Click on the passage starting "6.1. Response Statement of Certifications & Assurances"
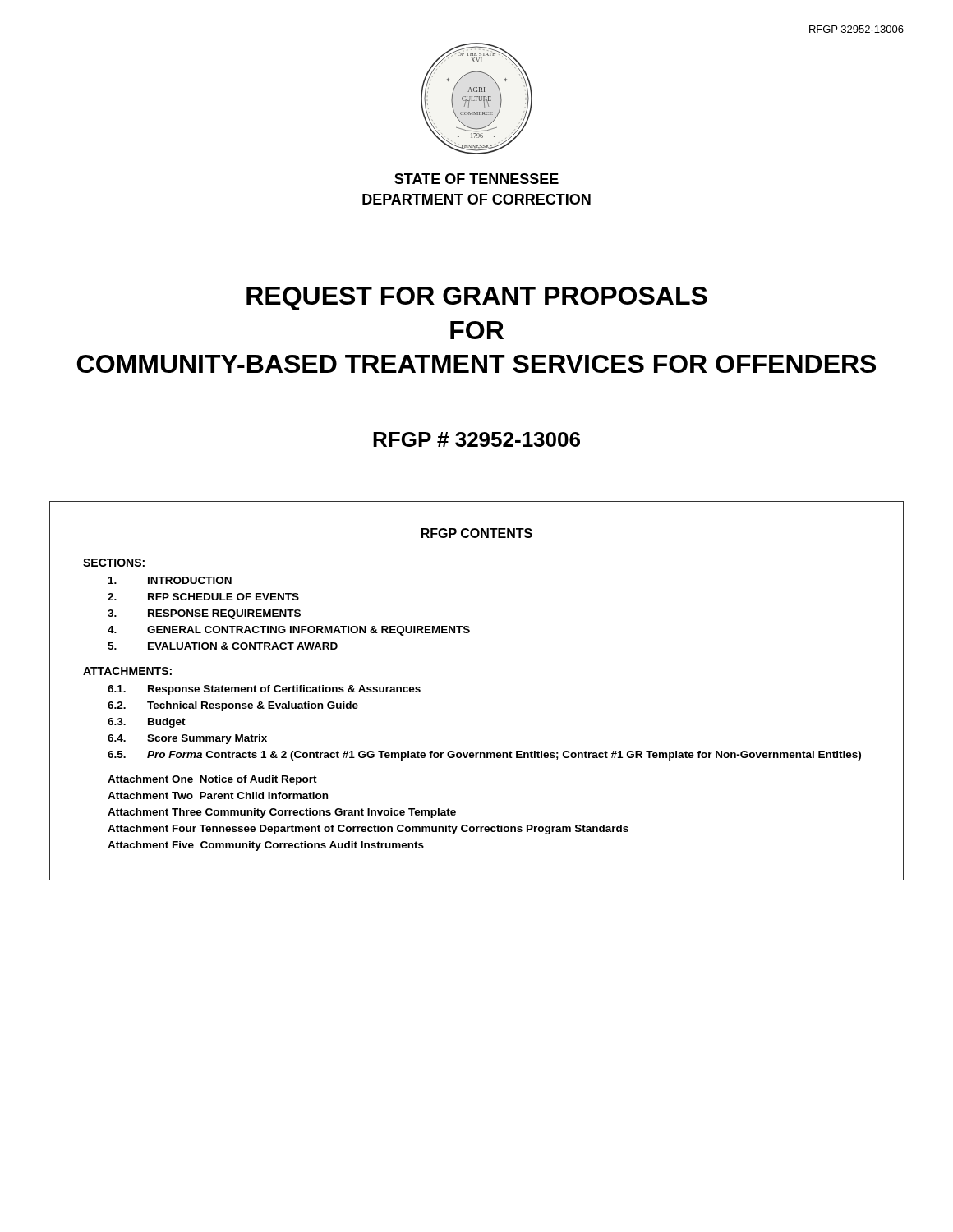The image size is (953, 1232). pyautogui.click(x=264, y=689)
